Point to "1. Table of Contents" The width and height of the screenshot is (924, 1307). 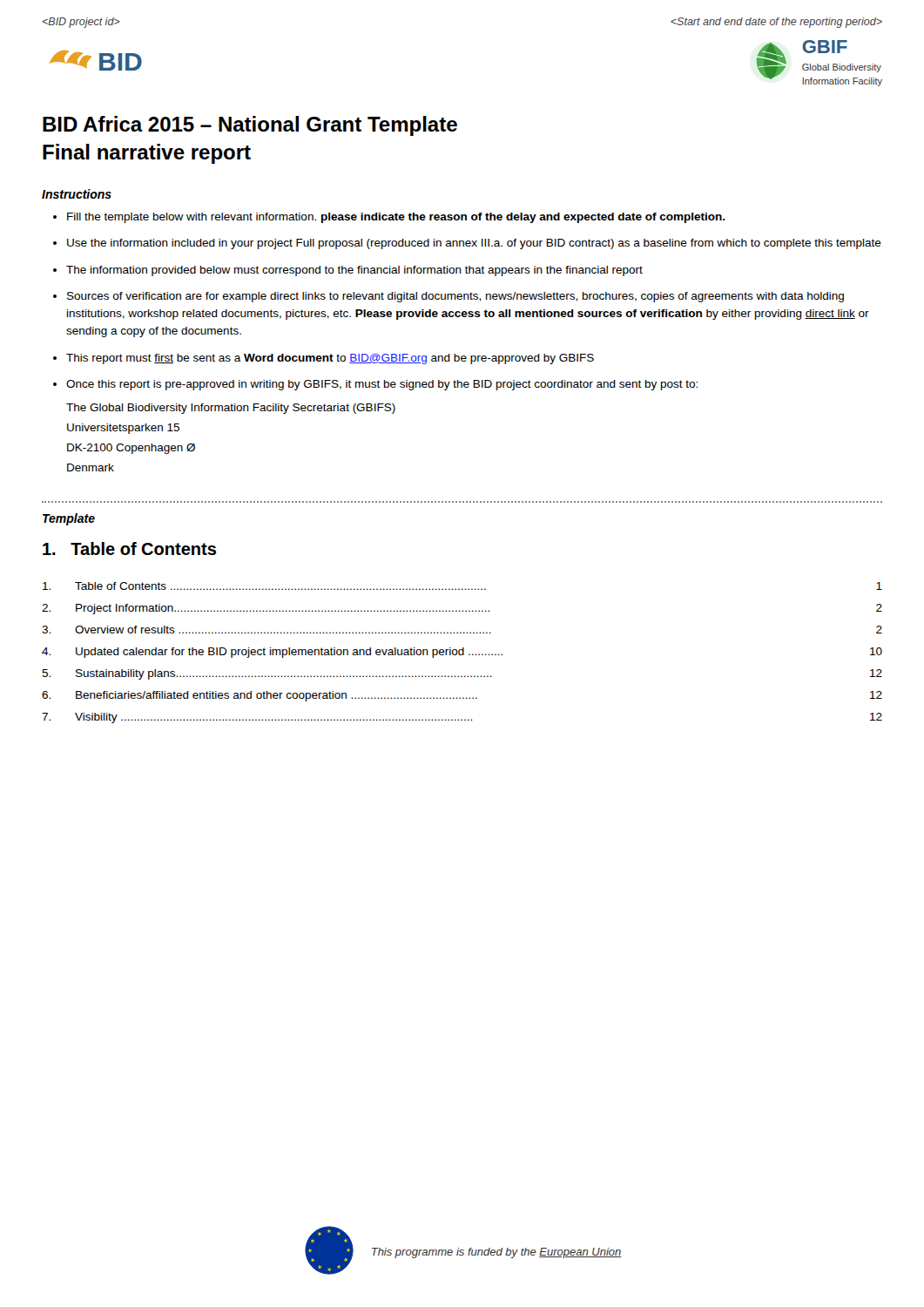click(x=129, y=549)
